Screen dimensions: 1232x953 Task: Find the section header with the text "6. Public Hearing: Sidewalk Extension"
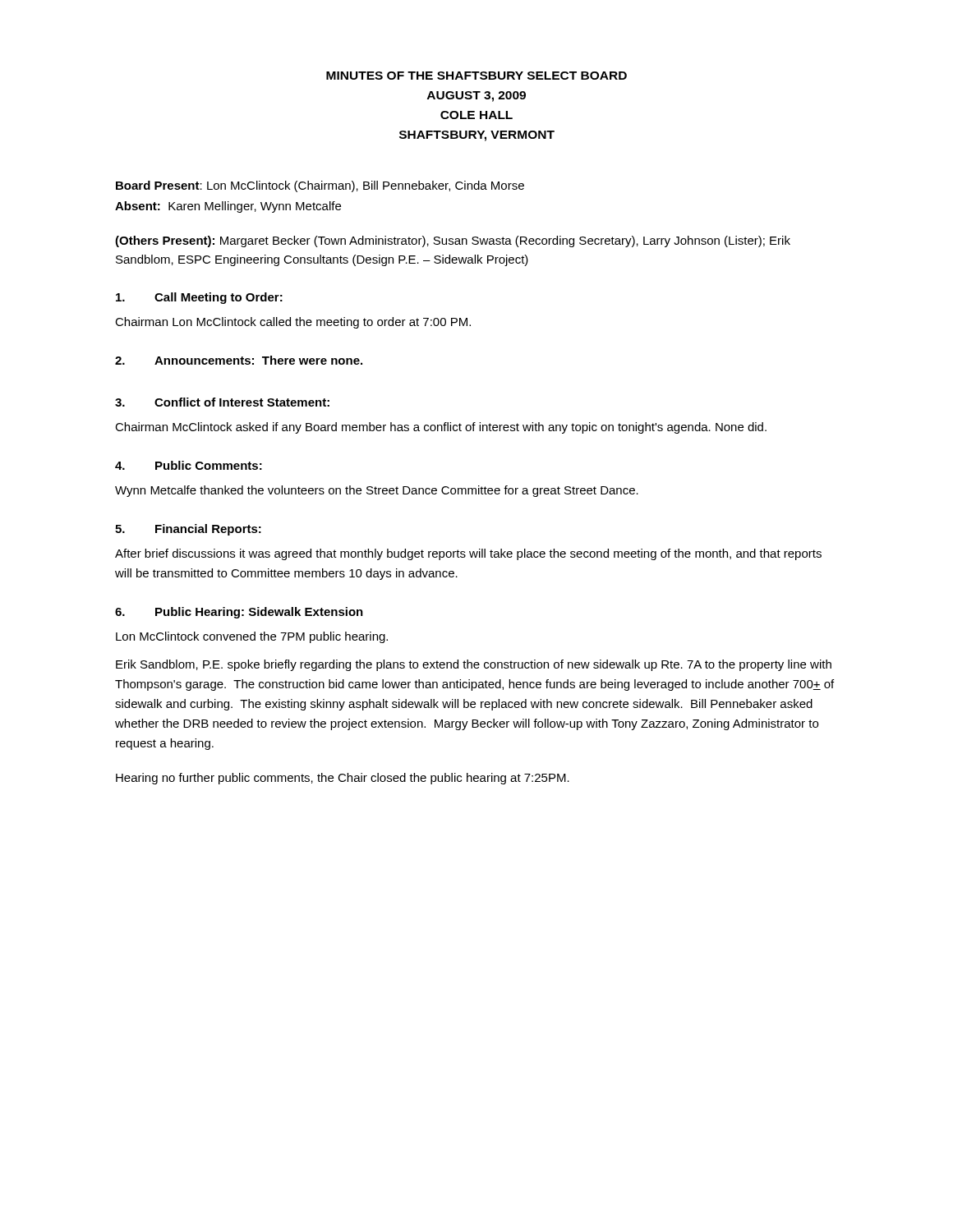(239, 612)
